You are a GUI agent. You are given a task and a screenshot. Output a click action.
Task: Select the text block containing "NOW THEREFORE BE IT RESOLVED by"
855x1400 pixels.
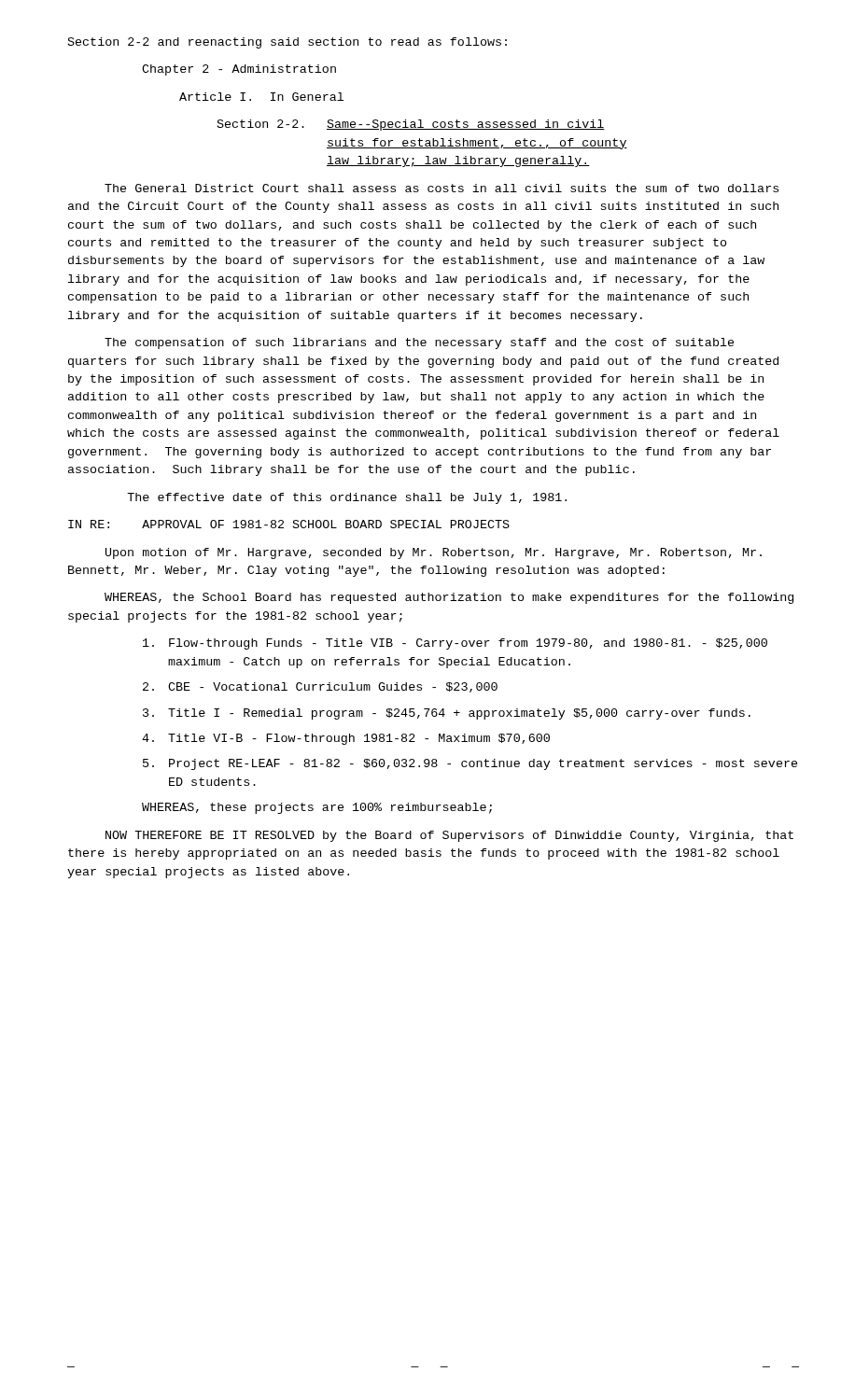(x=431, y=854)
